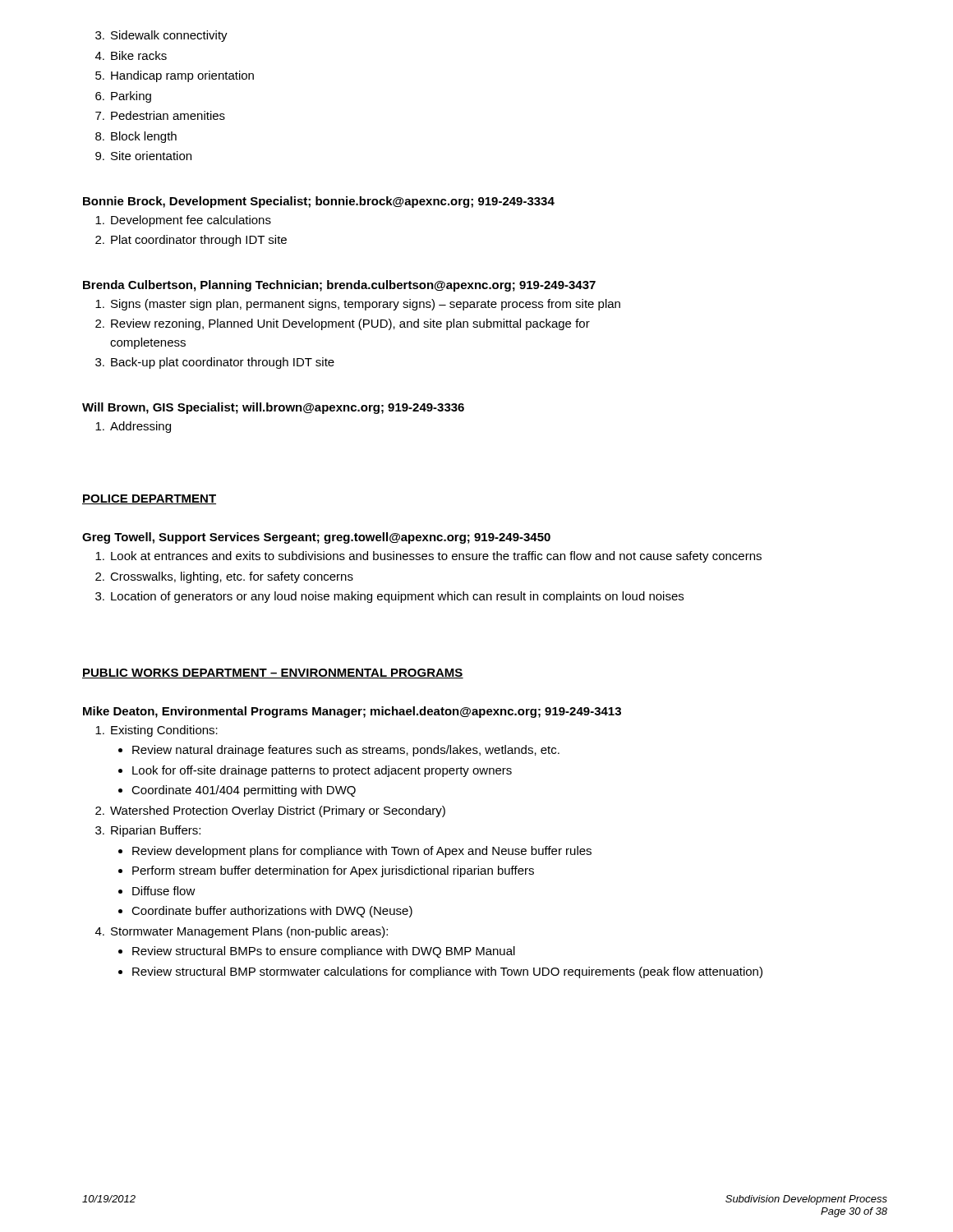Locate the text "POLICE DEPARTMENT"

click(149, 498)
